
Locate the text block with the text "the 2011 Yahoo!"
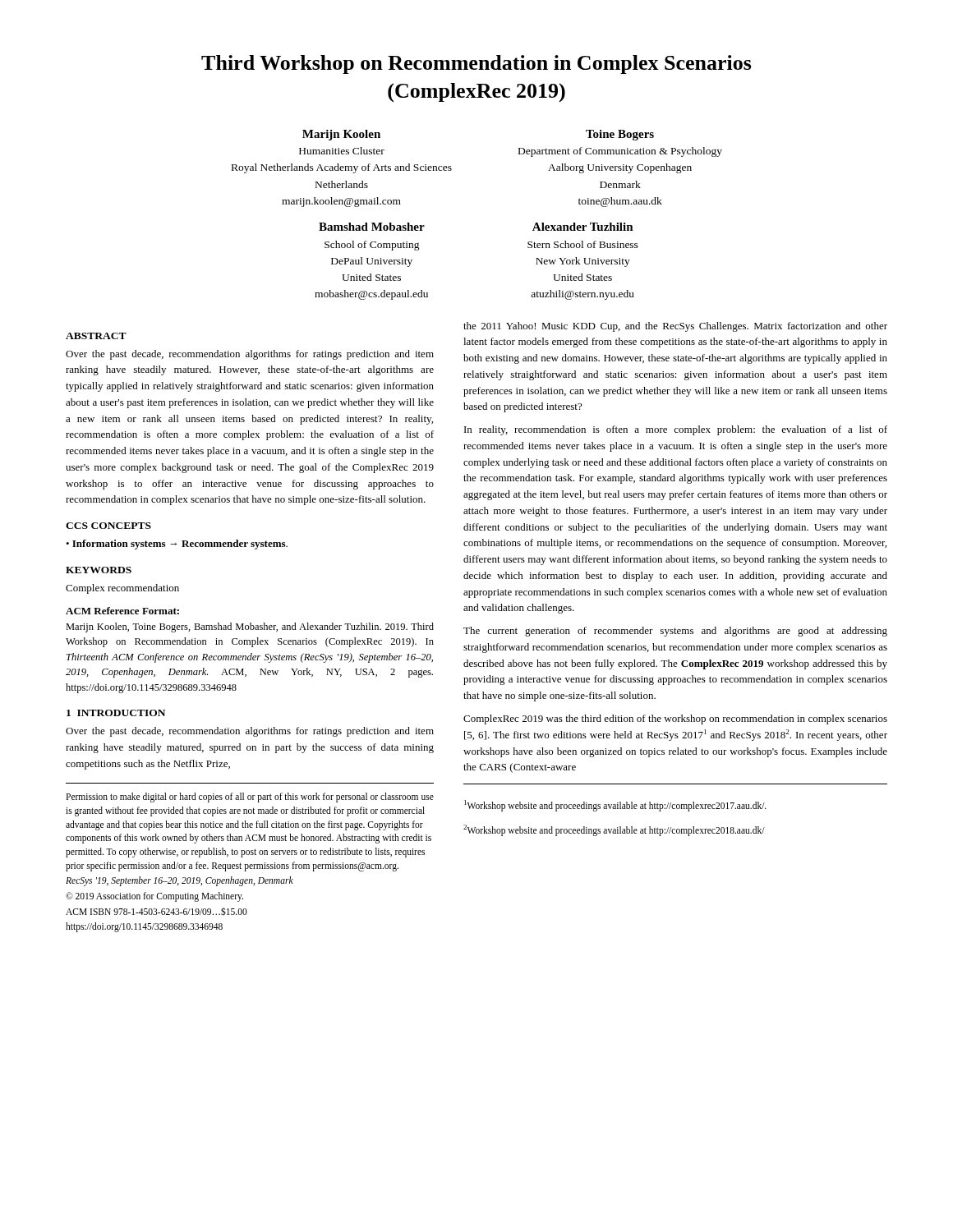(x=675, y=366)
